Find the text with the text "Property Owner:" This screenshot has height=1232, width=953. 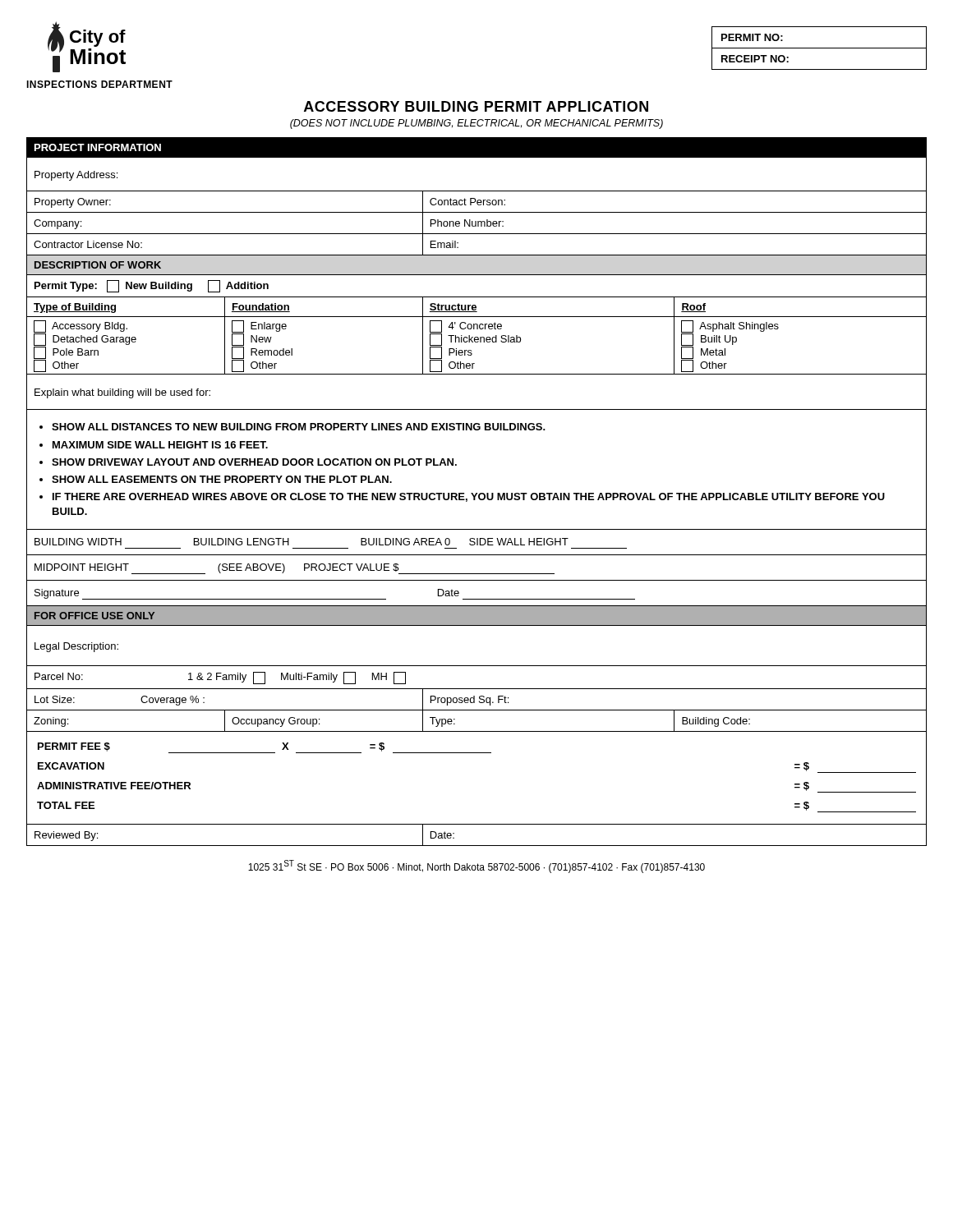click(73, 202)
